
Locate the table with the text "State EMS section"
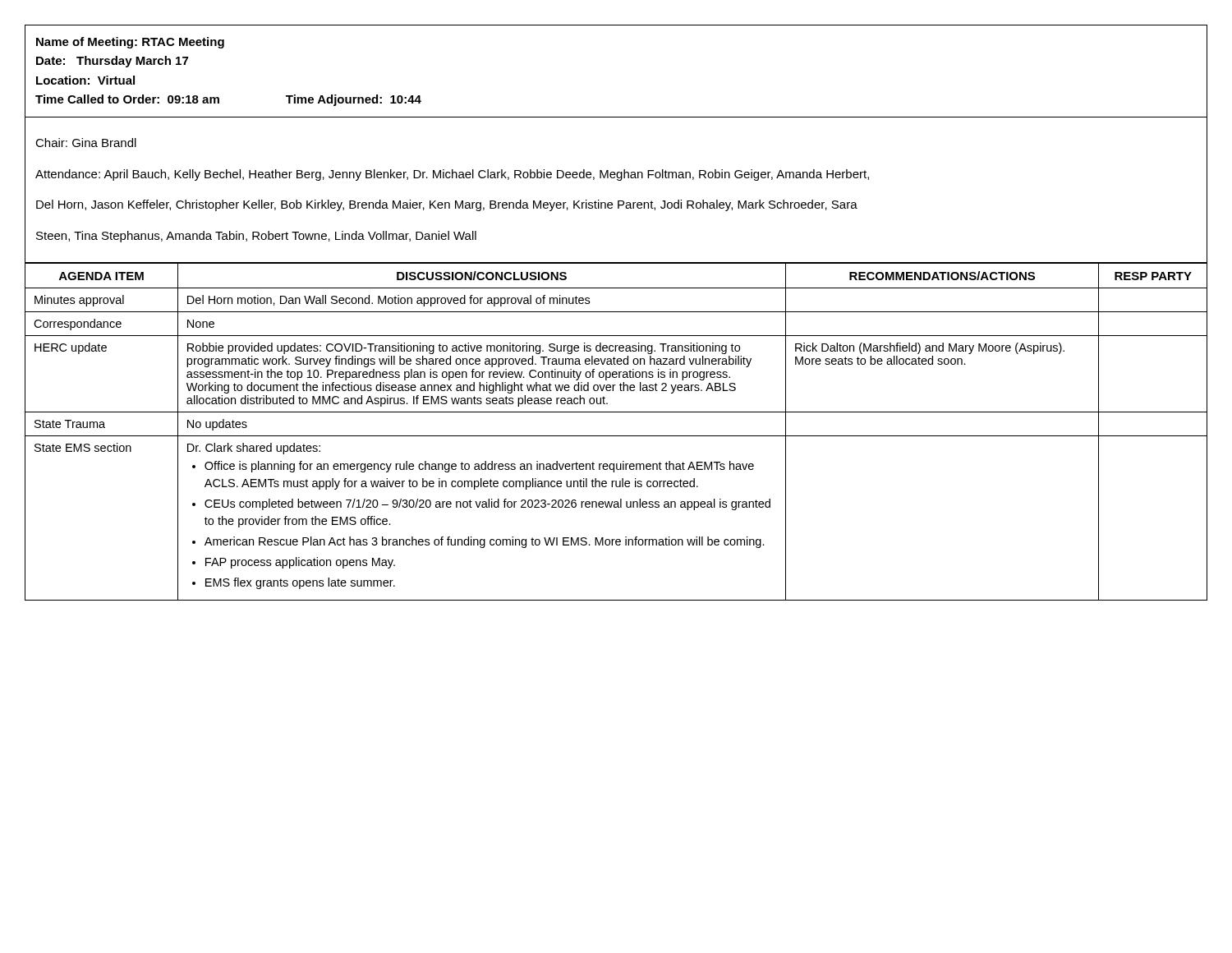click(x=616, y=432)
